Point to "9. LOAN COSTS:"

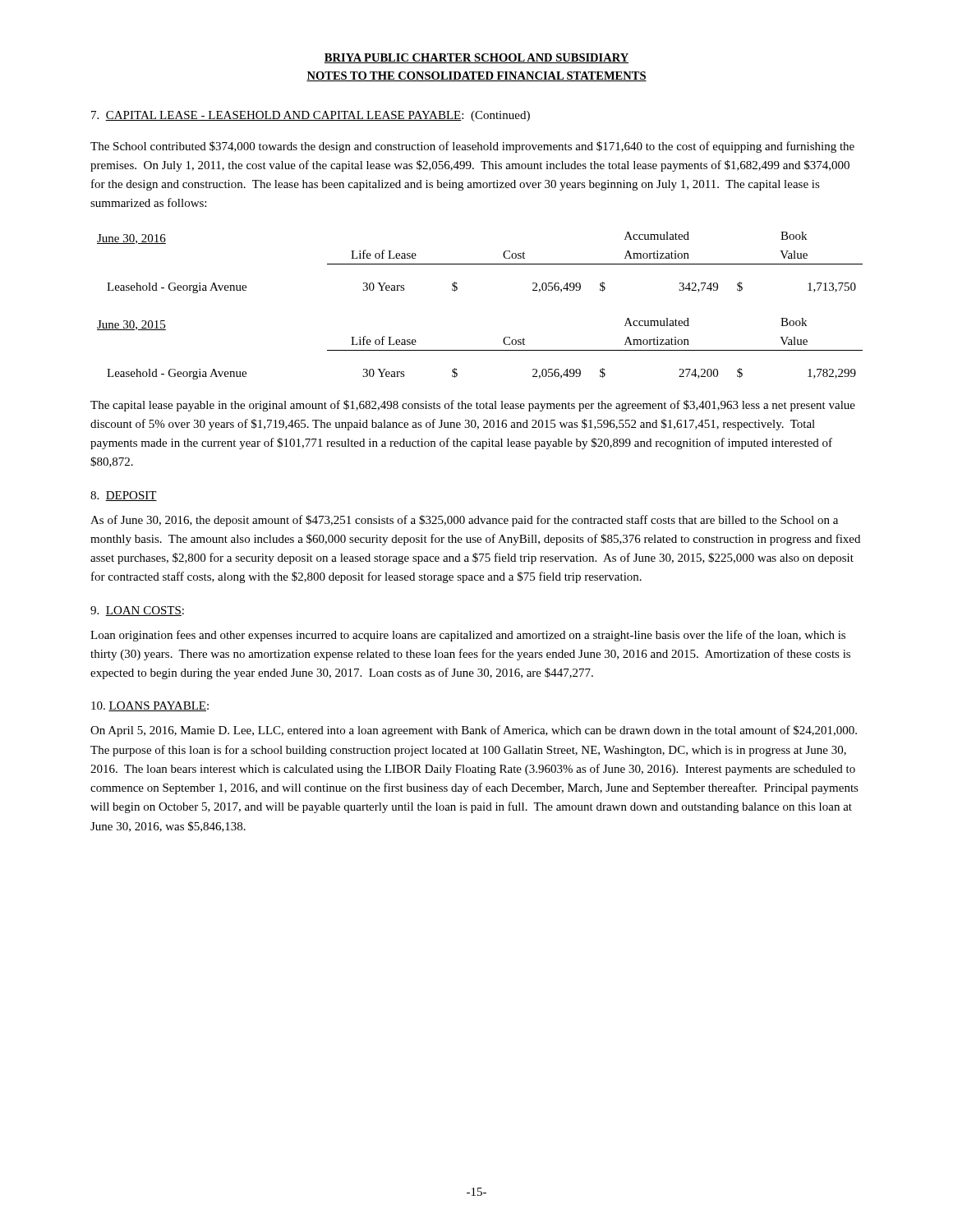[x=138, y=610]
